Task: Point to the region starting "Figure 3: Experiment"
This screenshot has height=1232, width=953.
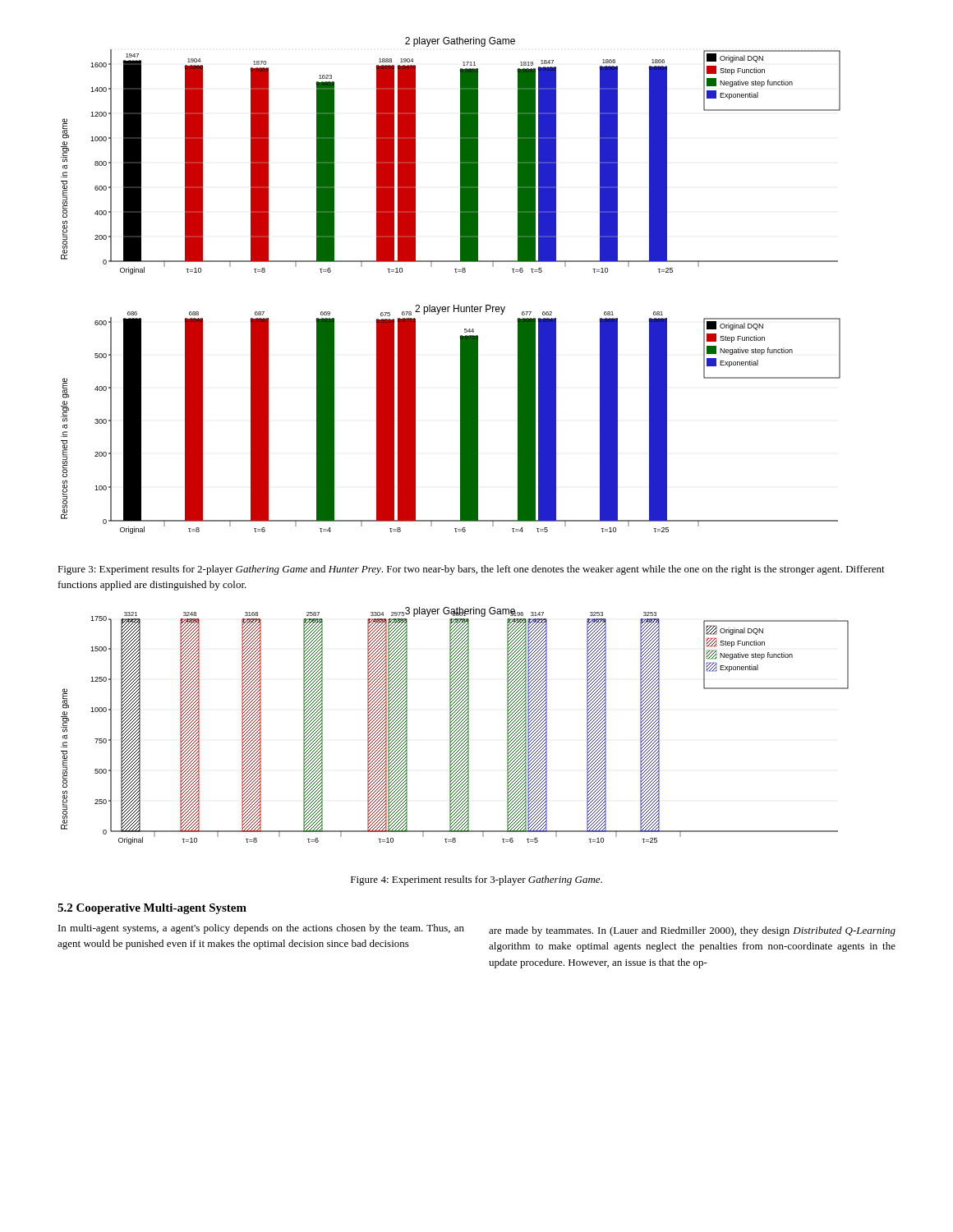Action: (471, 577)
